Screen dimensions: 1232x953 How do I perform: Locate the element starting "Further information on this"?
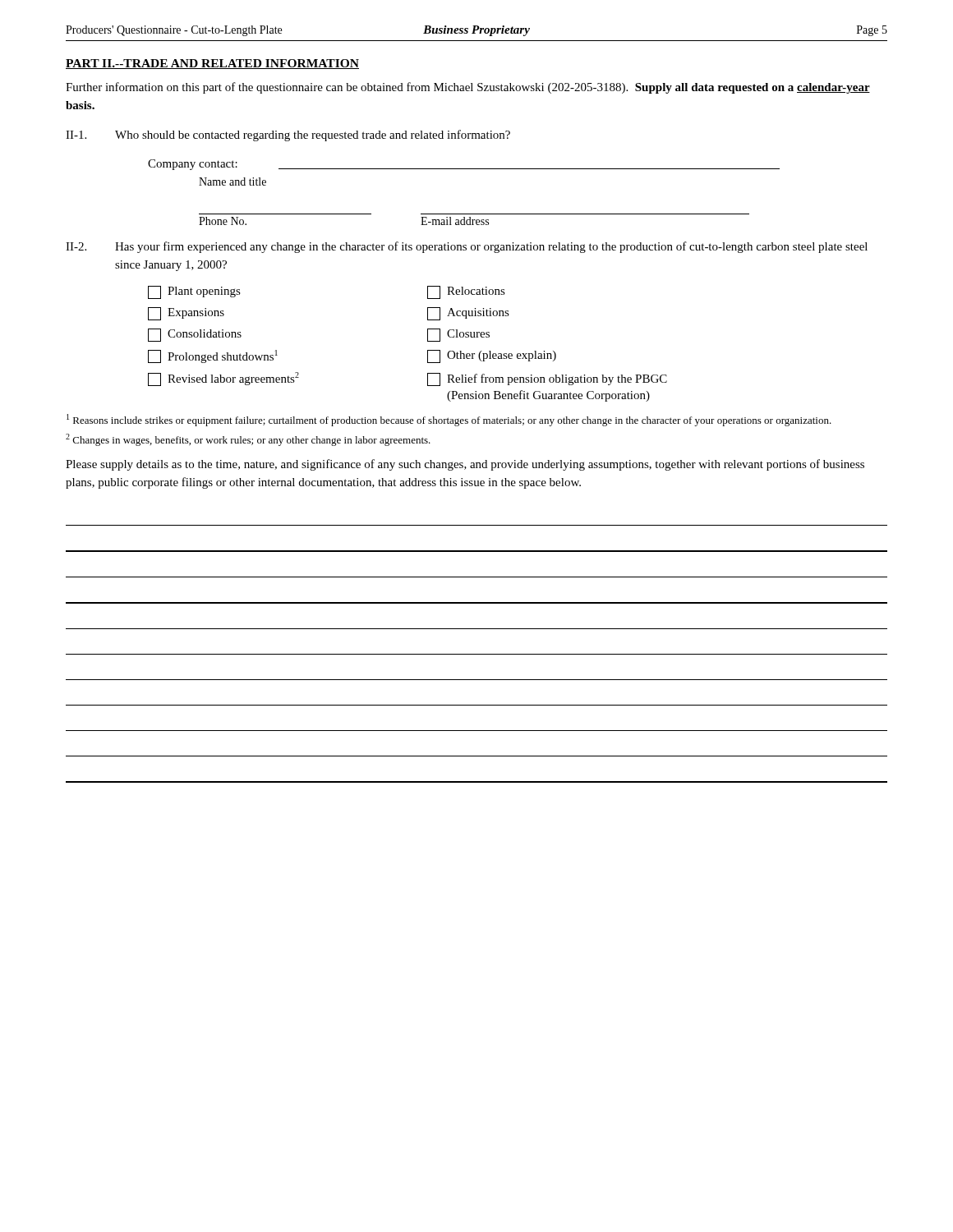pos(468,96)
